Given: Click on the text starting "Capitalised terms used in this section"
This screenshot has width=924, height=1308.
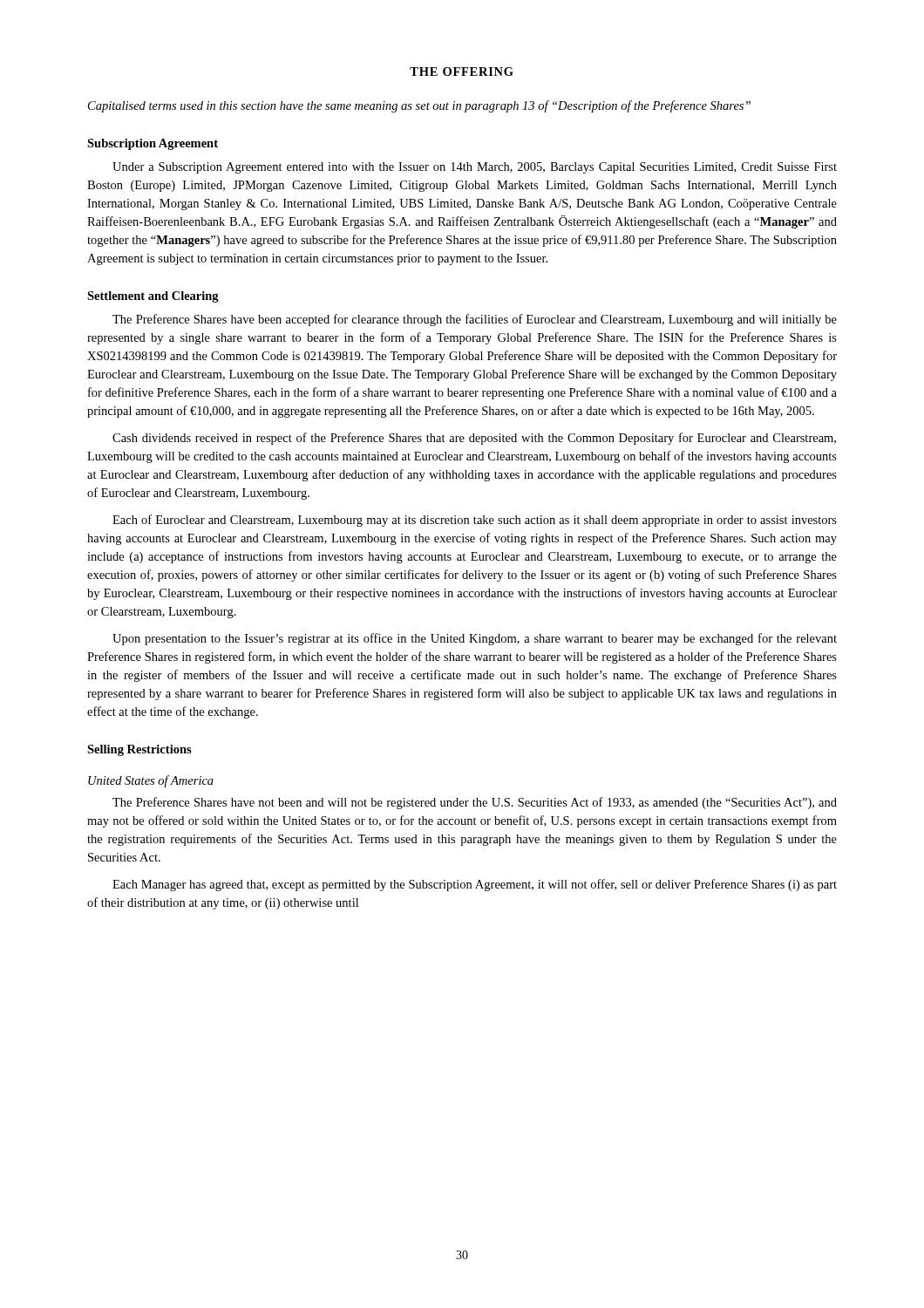Looking at the screenshot, I should click(419, 105).
